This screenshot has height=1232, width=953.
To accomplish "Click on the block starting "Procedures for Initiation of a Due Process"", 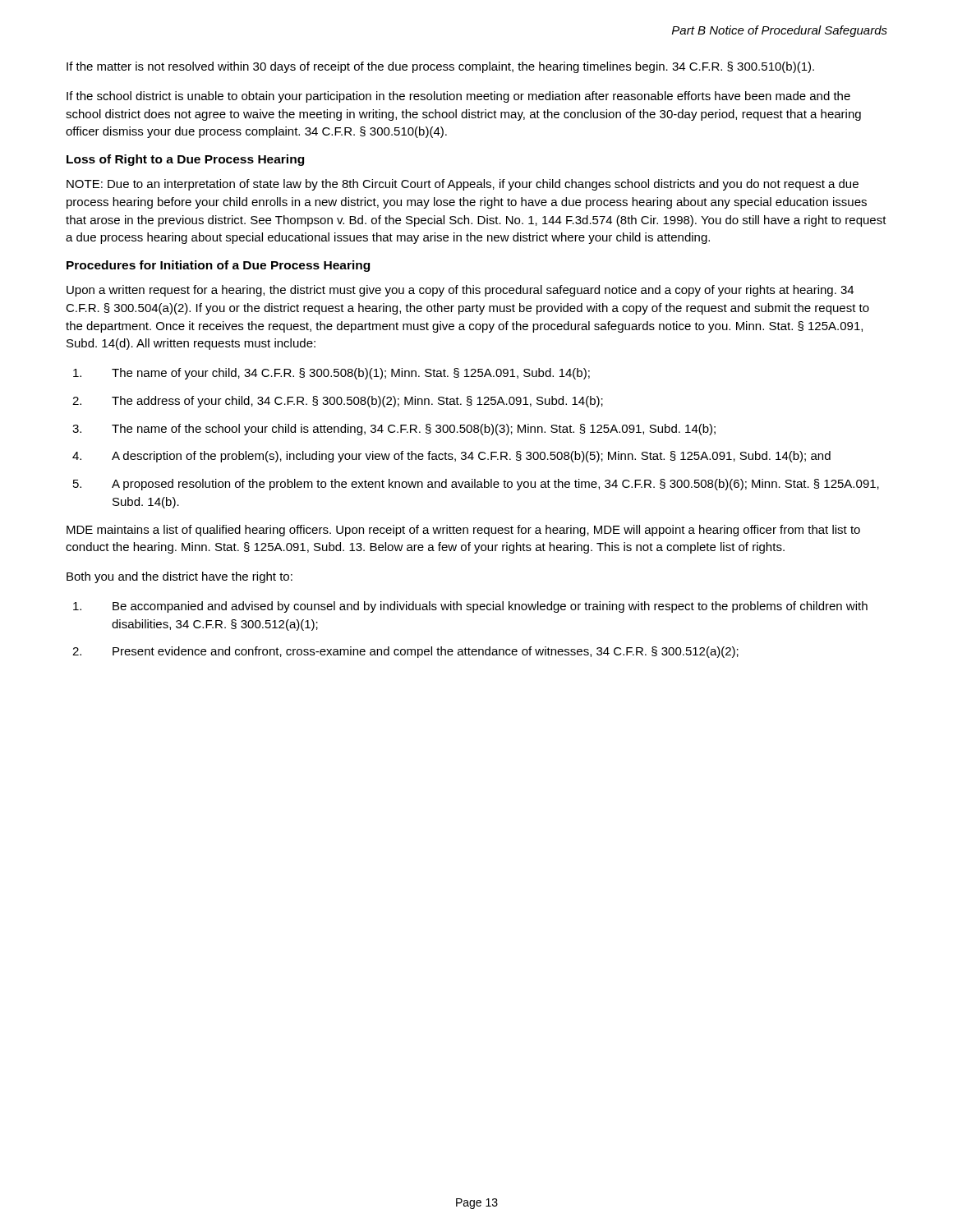I will [x=218, y=265].
